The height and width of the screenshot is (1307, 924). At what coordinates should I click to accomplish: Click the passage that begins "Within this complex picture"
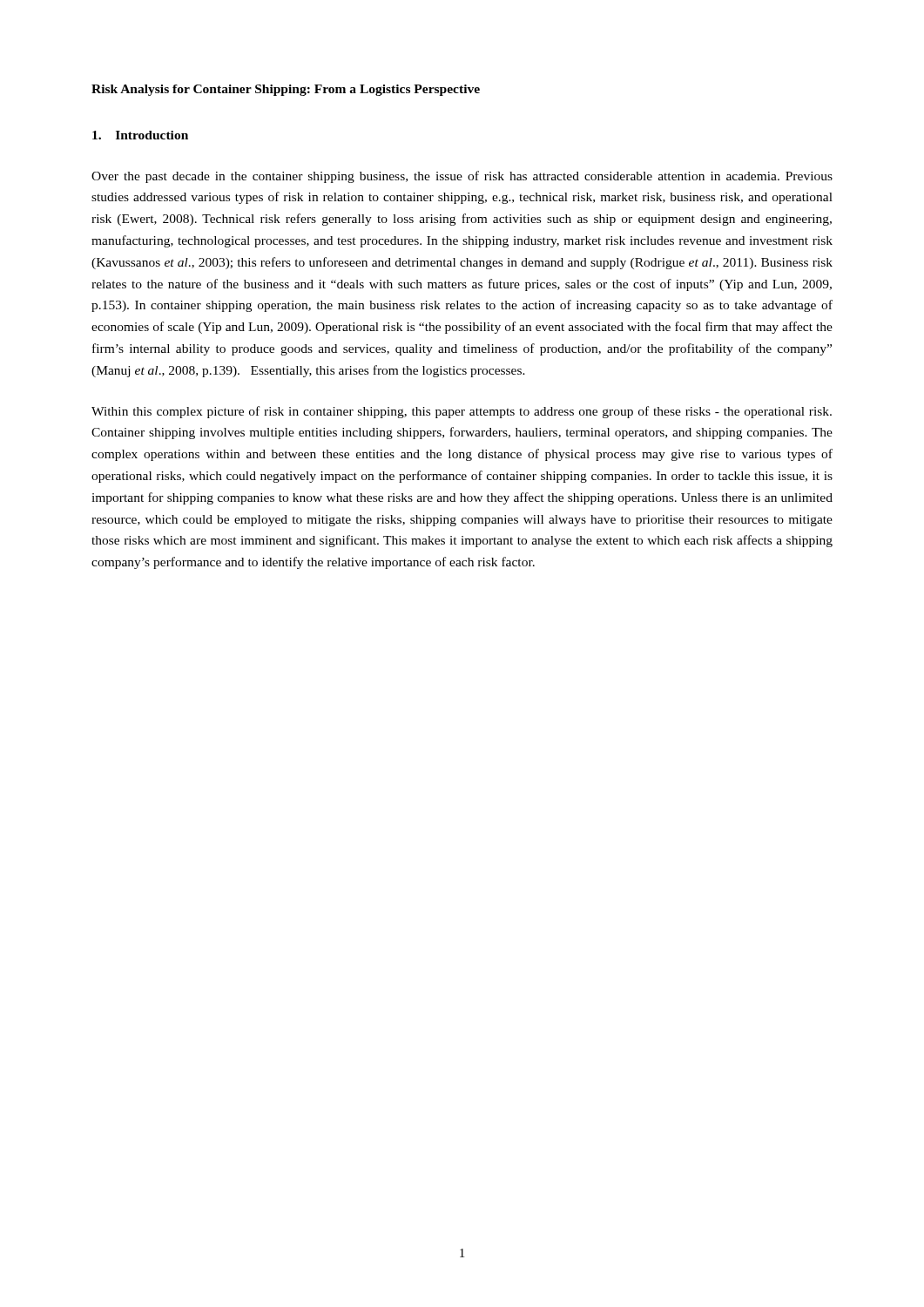[462, 486]
